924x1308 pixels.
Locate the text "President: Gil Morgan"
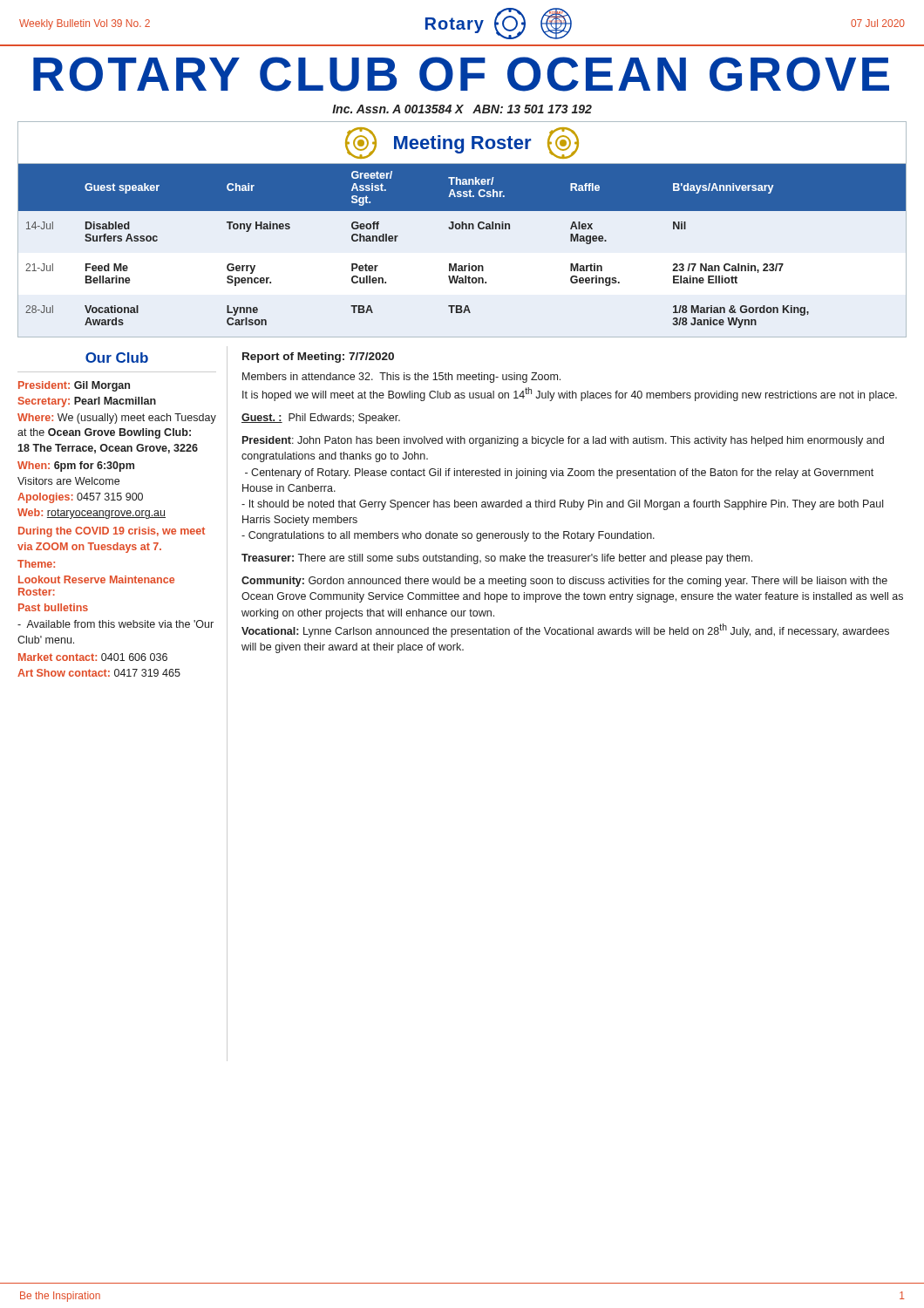point(74,385)
